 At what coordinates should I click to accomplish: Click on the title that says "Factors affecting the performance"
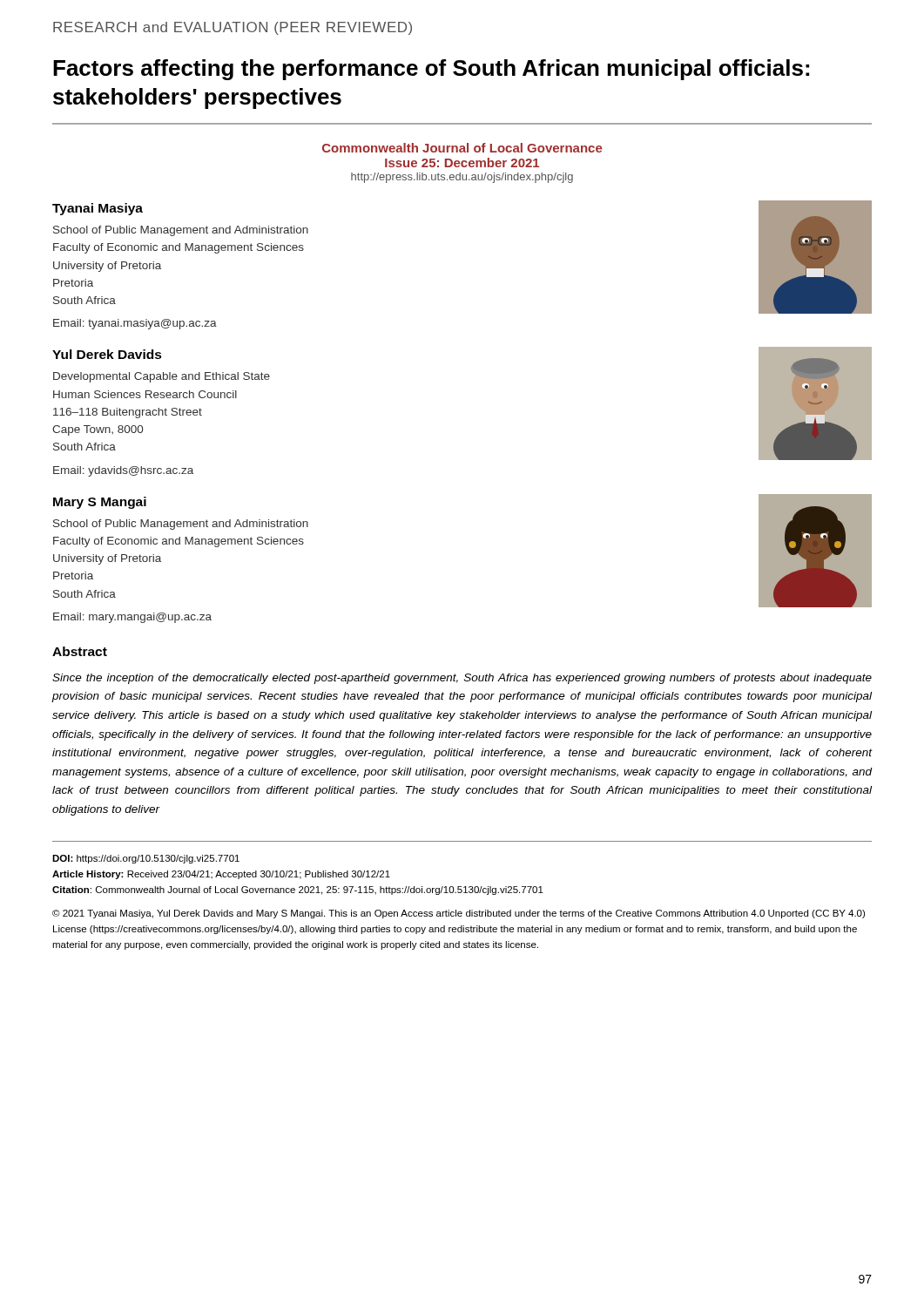(462, 82)
